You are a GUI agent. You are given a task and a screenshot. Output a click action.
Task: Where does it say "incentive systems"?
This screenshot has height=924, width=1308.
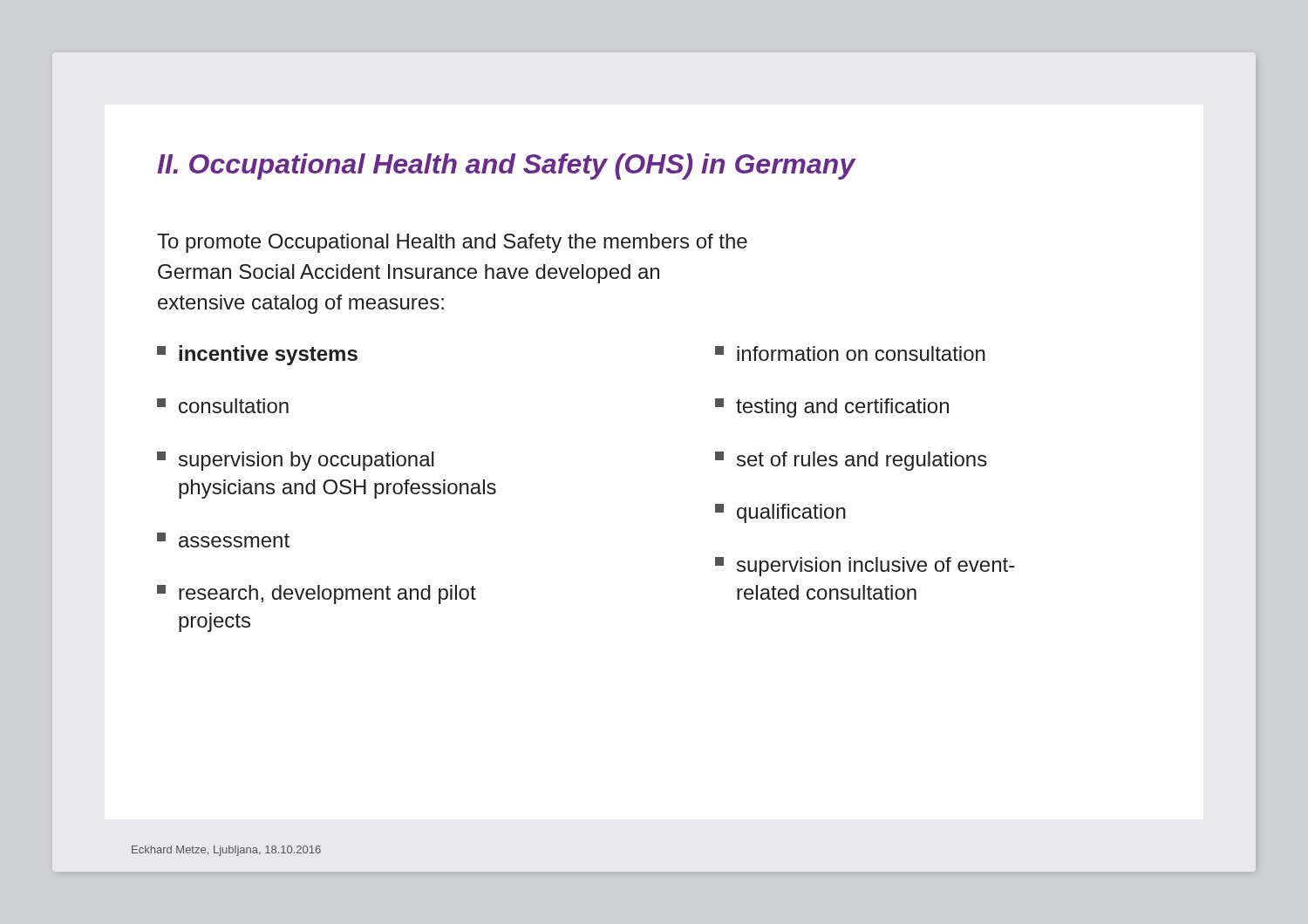[258, 354]
